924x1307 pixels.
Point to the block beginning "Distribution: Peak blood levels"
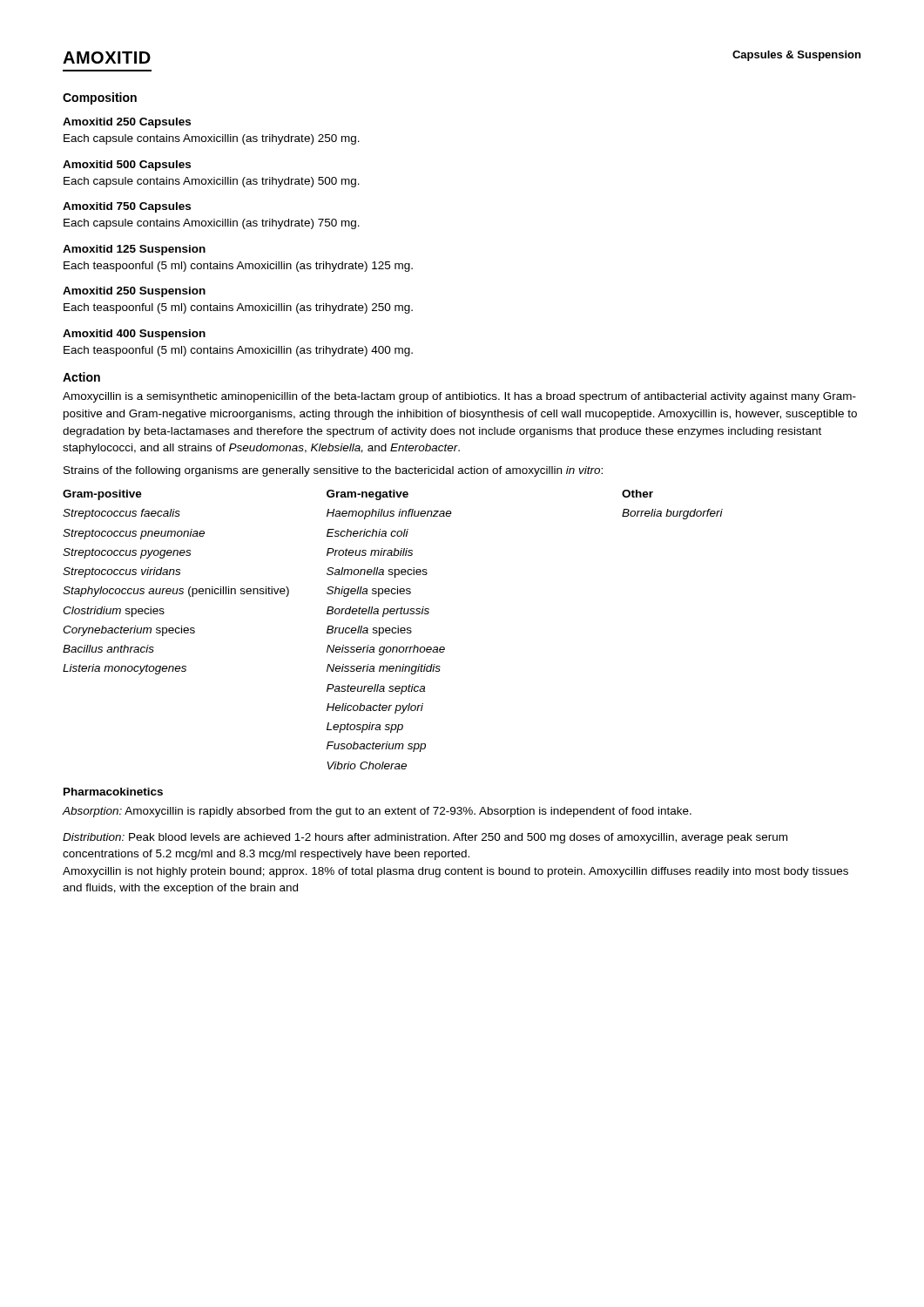click(x=456, y=862)
